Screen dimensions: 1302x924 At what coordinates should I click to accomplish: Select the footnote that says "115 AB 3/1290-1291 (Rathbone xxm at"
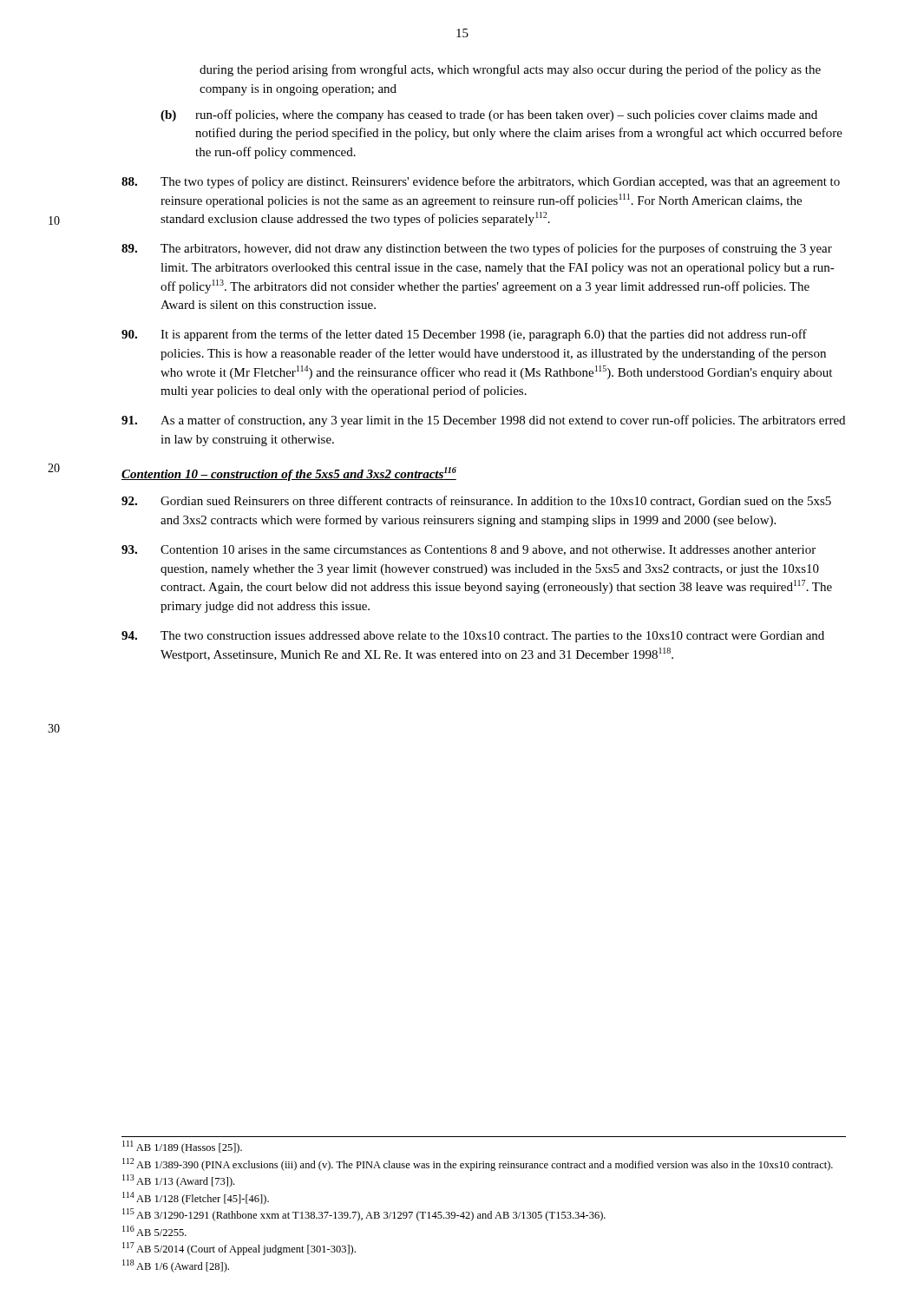[x=364, y=1215]
